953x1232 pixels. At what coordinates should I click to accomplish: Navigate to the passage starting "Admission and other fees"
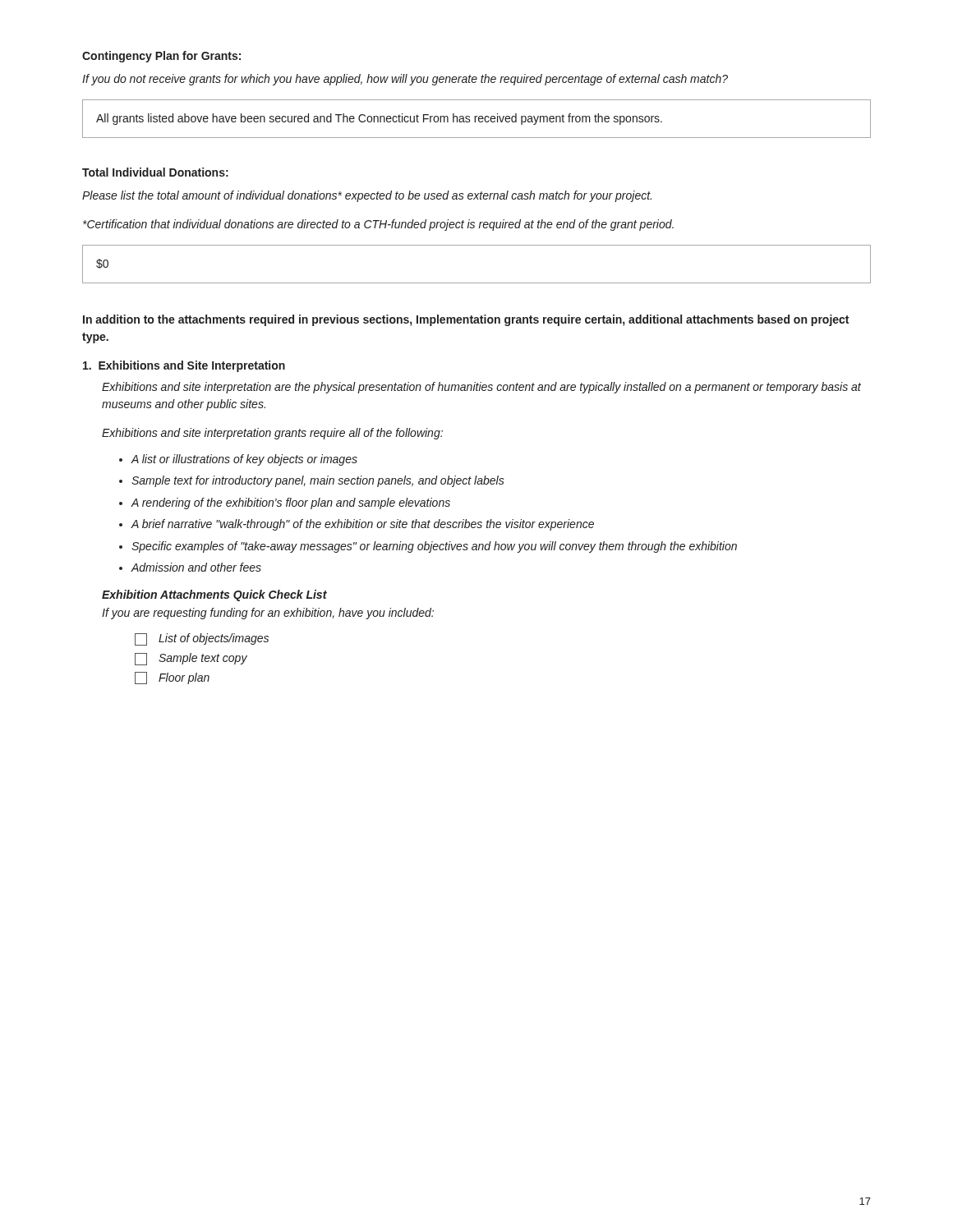(x=196, y=568)
